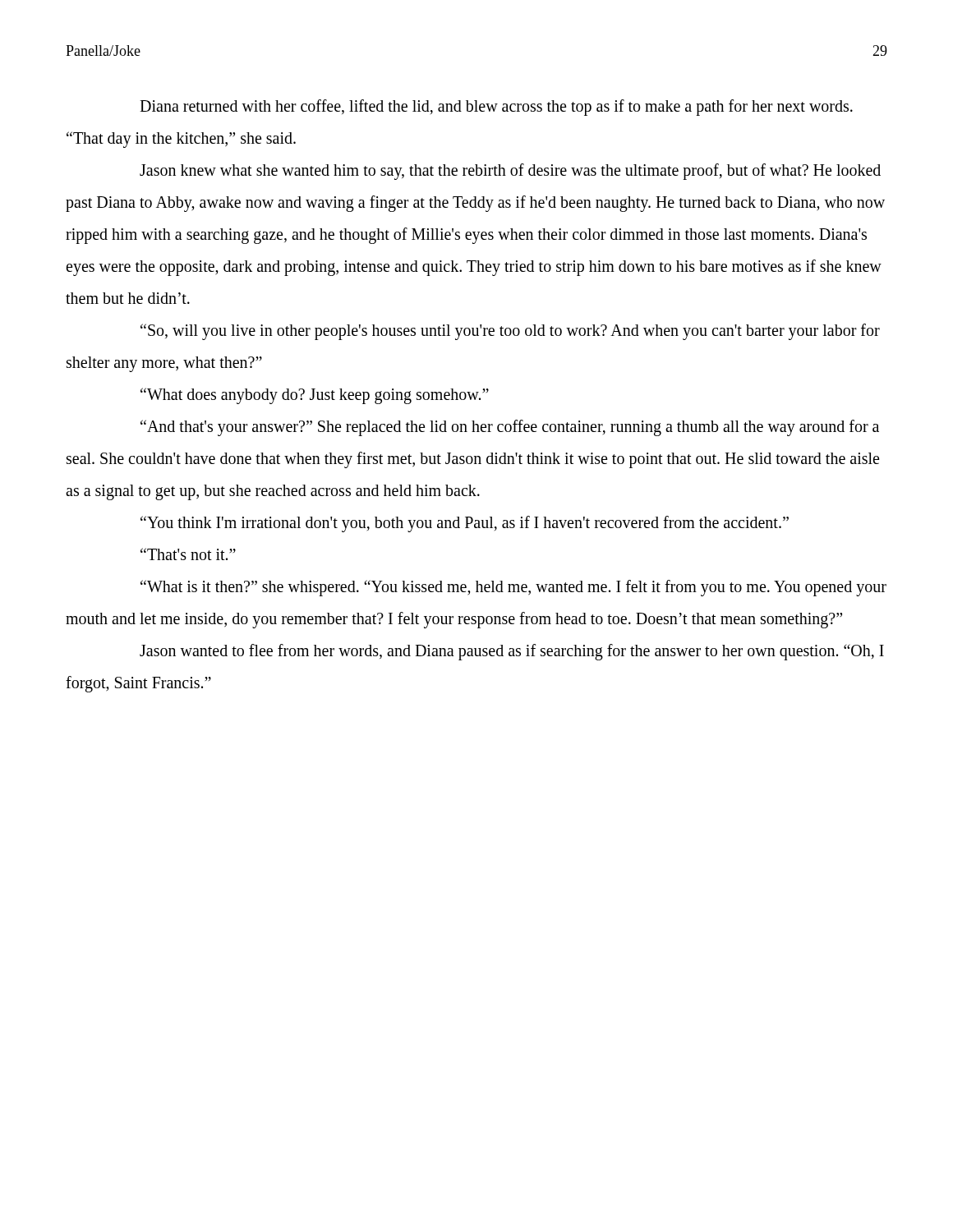
Task: Locate the passage starting "“What does anybody do? Just"
Action: 314,394
